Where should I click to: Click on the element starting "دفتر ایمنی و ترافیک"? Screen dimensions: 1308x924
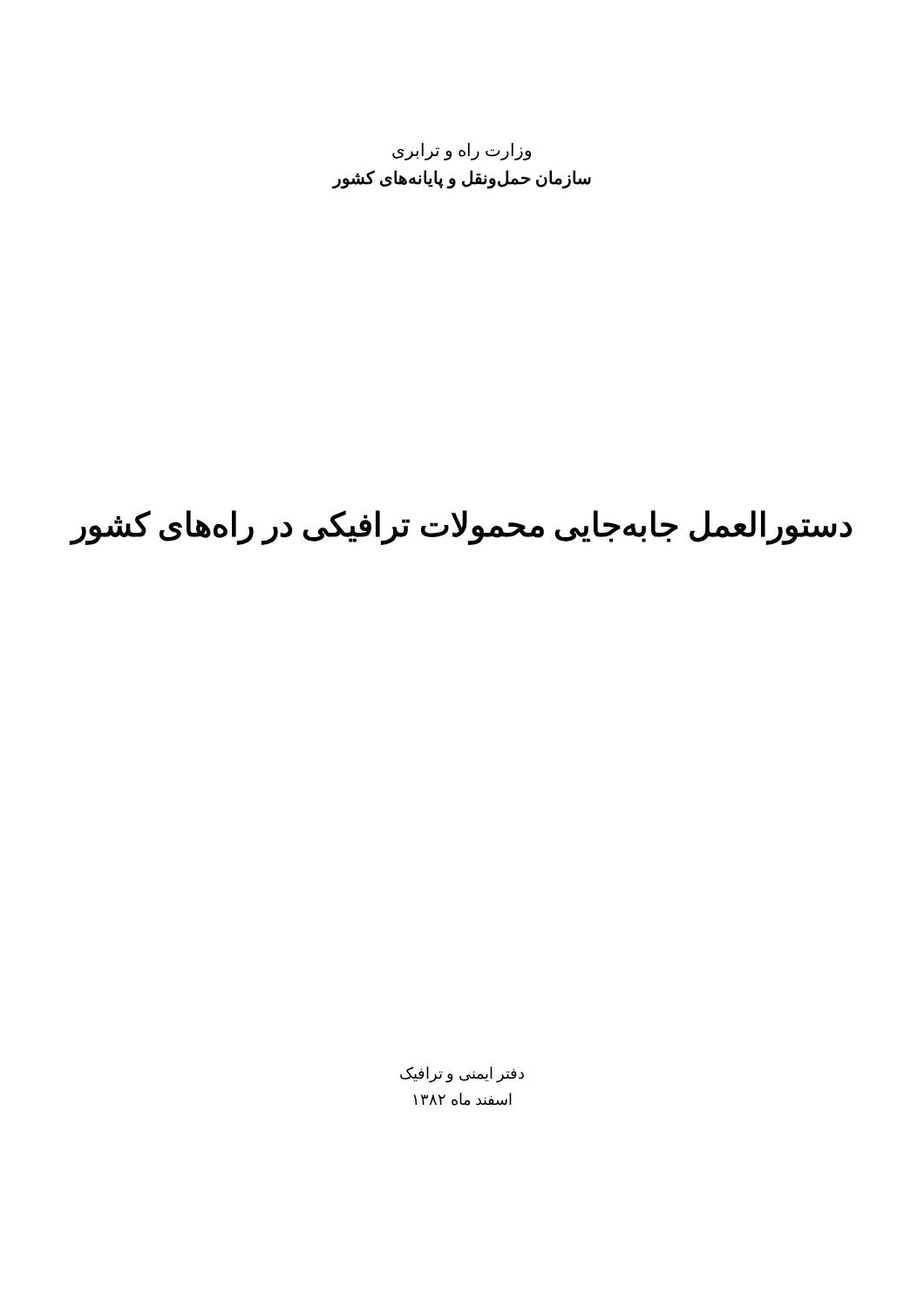pyautogui.click(x=462, y=1086)
